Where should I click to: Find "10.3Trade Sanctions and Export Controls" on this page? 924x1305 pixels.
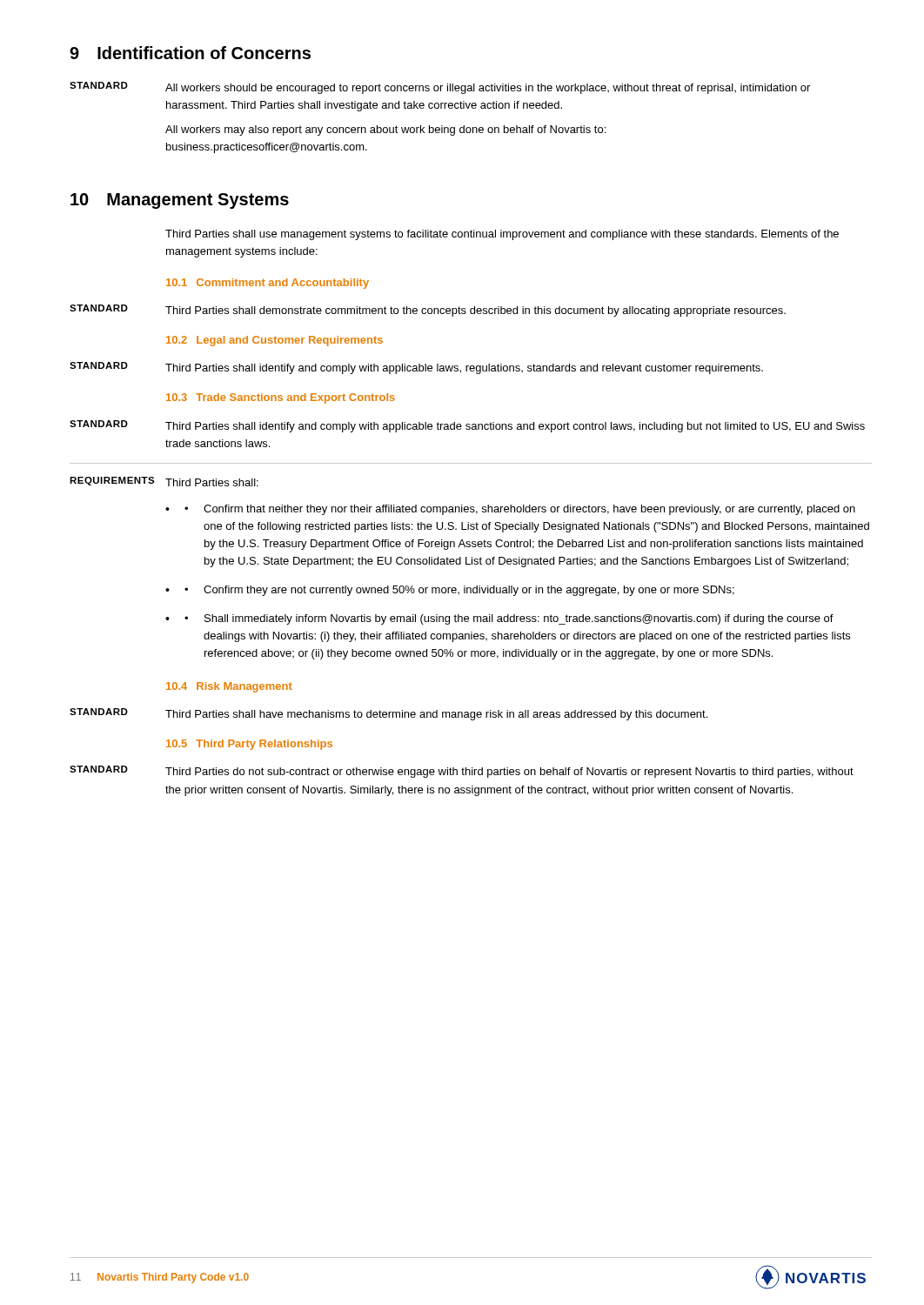[x=280, y=398]
